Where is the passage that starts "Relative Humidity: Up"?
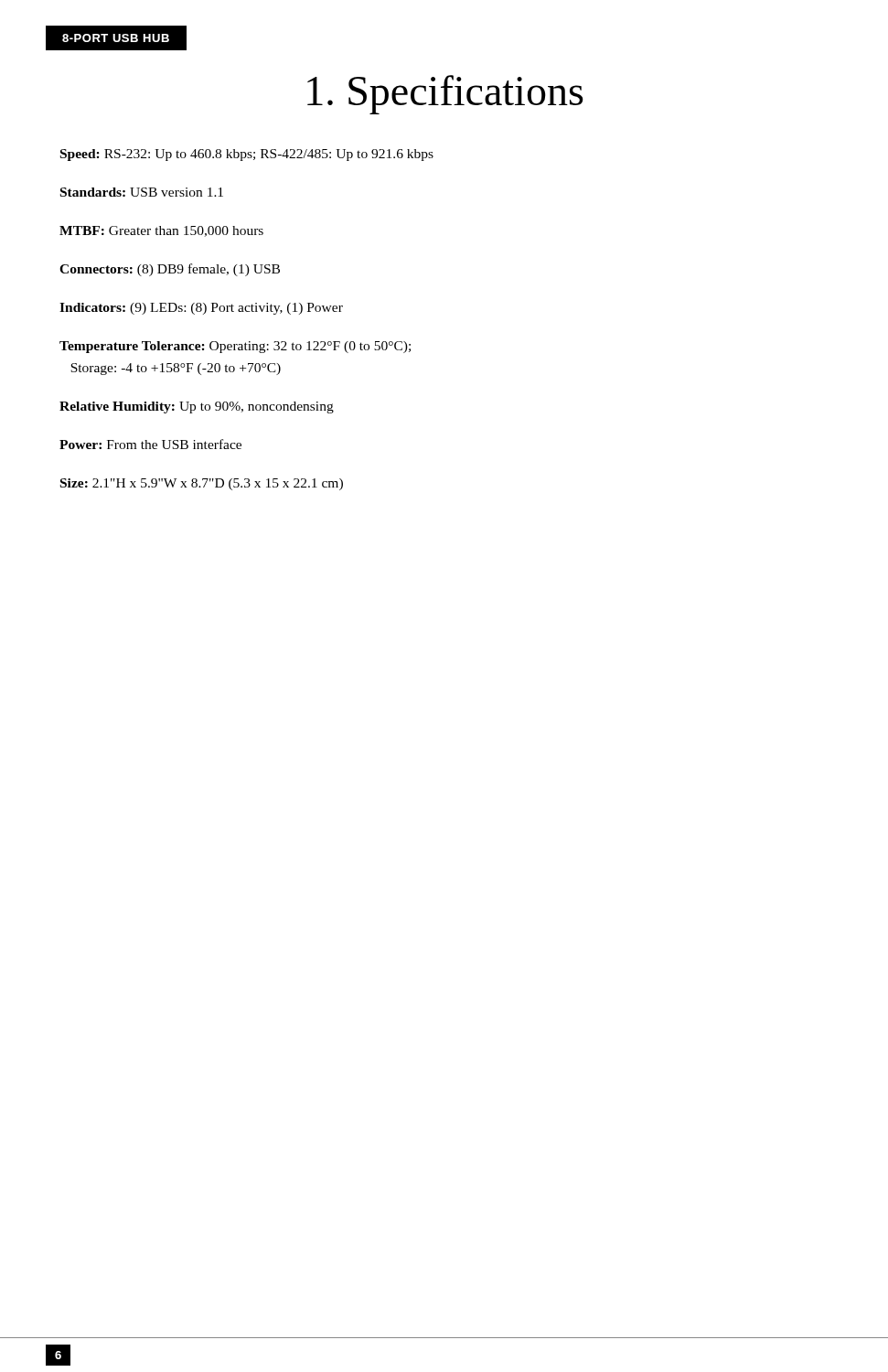 197,407
